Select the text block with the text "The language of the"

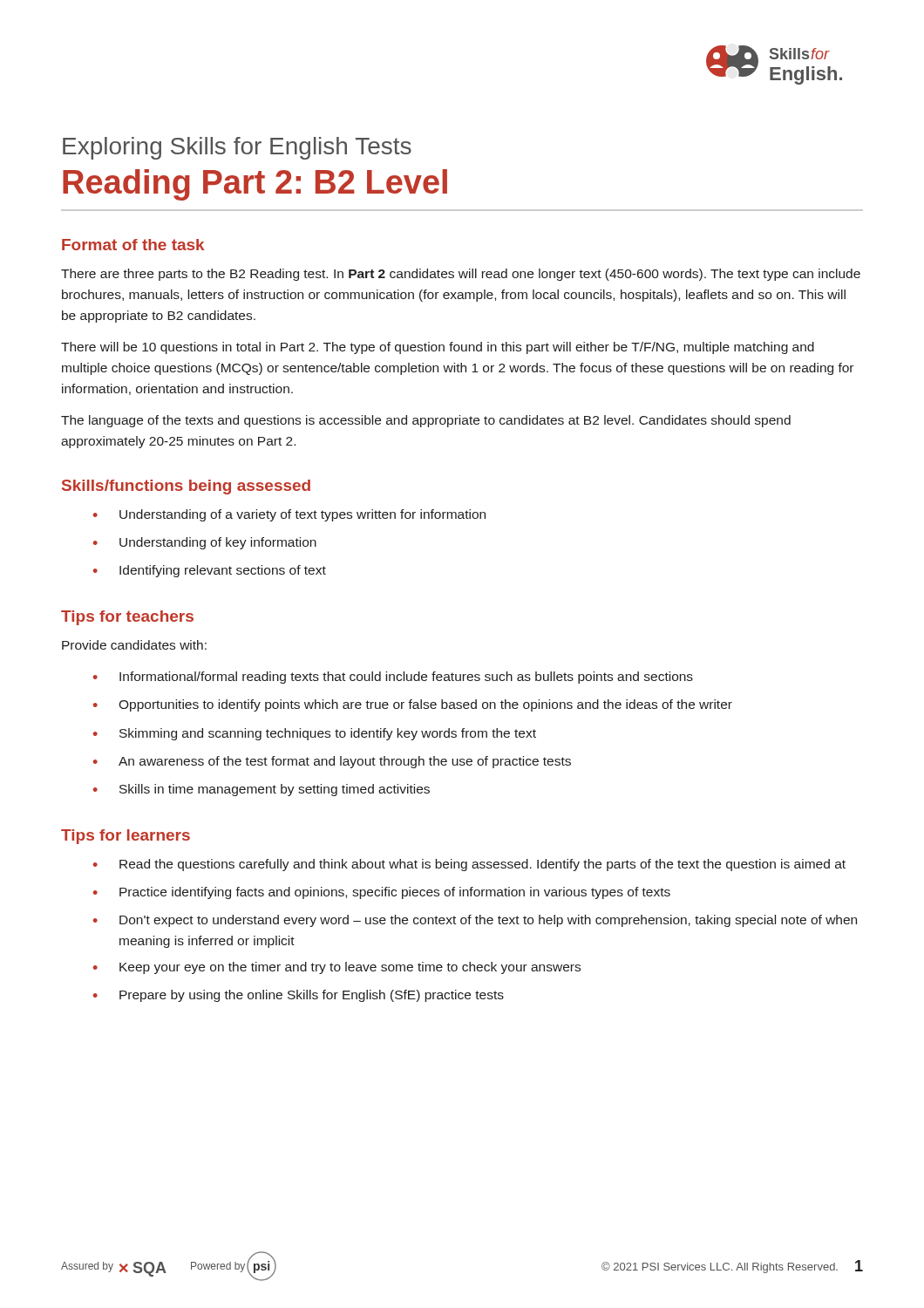(x=426, y=430)
